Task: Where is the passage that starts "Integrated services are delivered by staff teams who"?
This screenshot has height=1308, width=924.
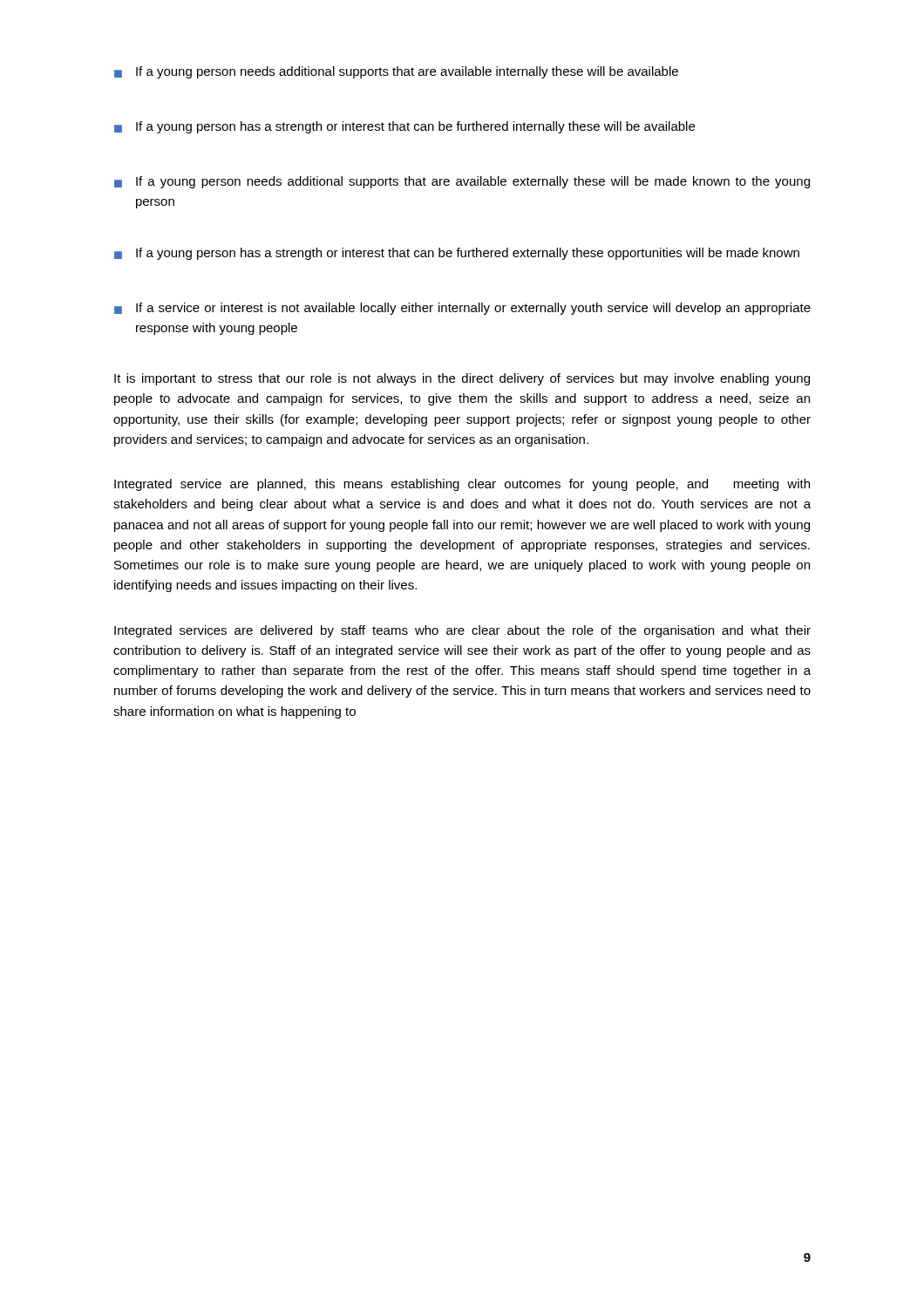Action: pyautogui.click(x=462, y=670)
